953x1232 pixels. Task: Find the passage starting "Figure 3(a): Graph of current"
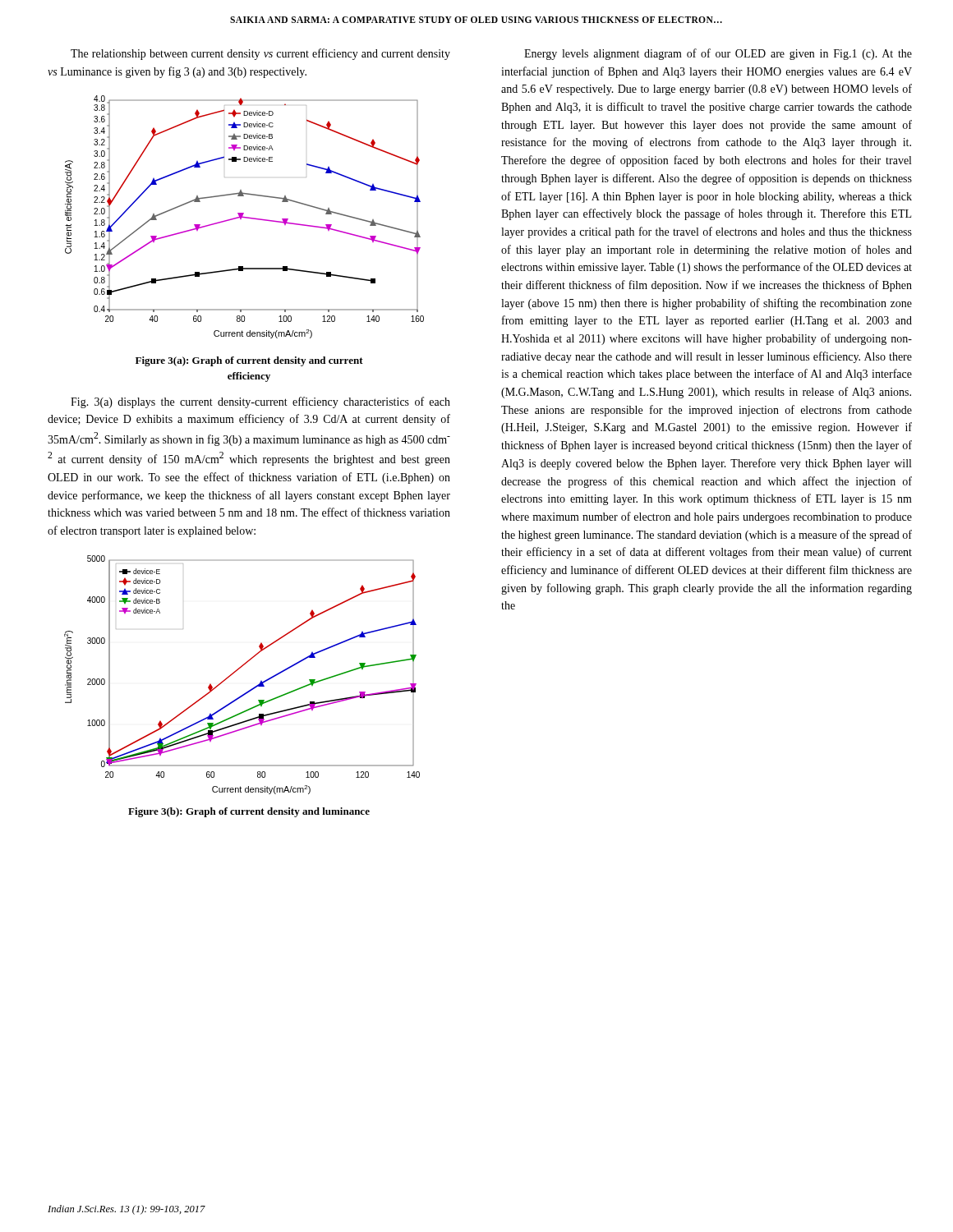coord(249,368)
